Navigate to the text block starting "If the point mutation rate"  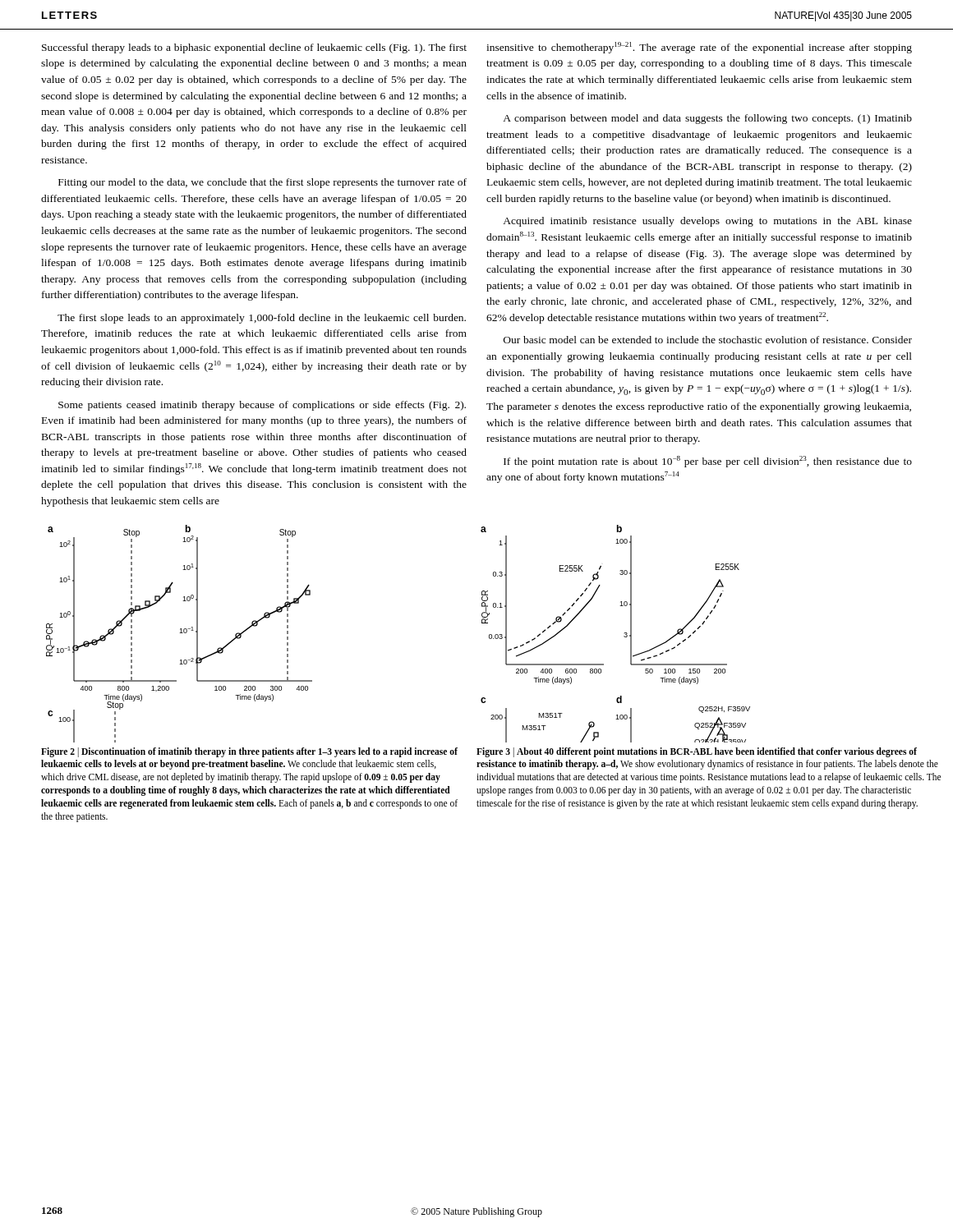tap(699, 469)
